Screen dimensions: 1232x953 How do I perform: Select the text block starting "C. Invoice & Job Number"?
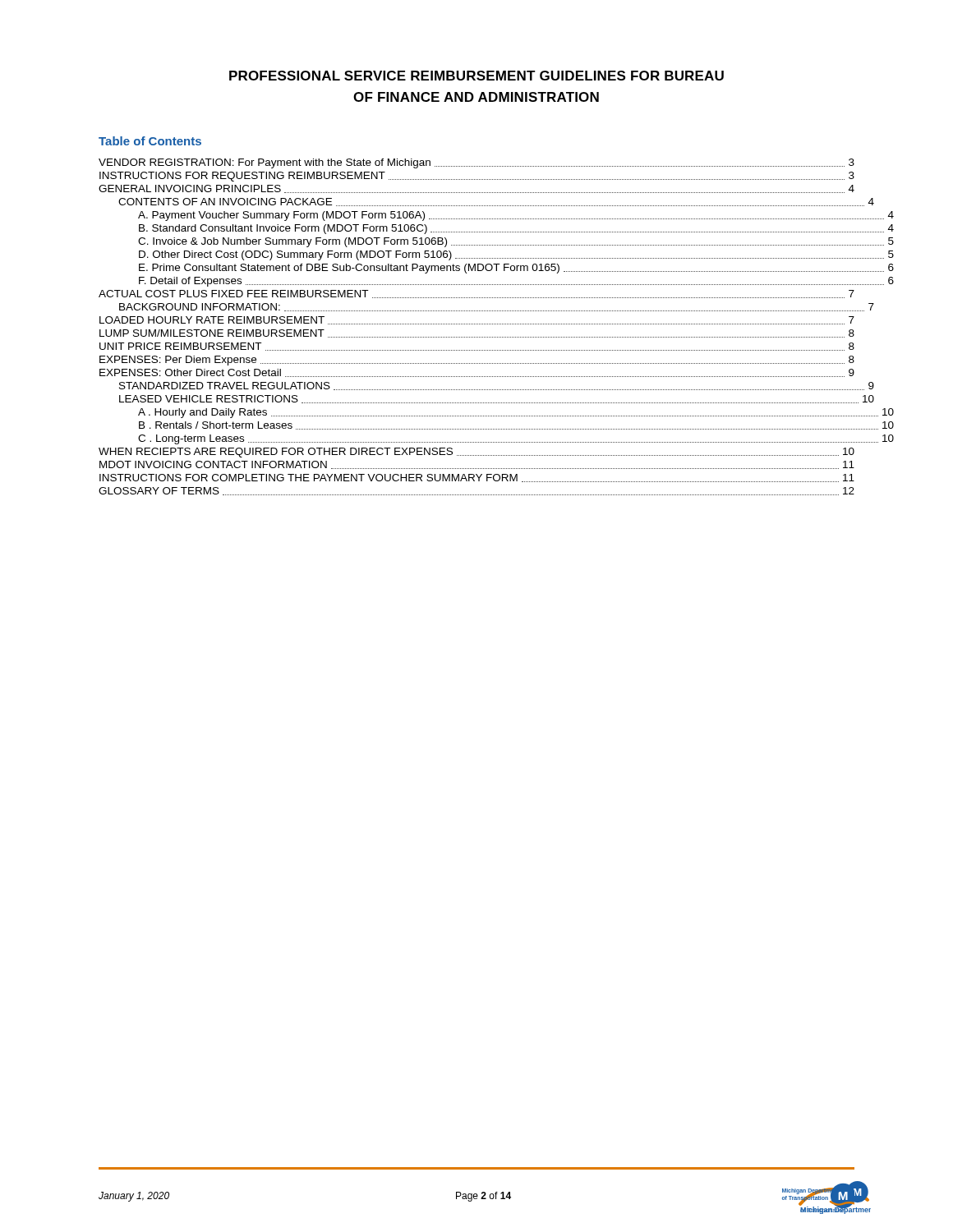[x=516, y=241]
